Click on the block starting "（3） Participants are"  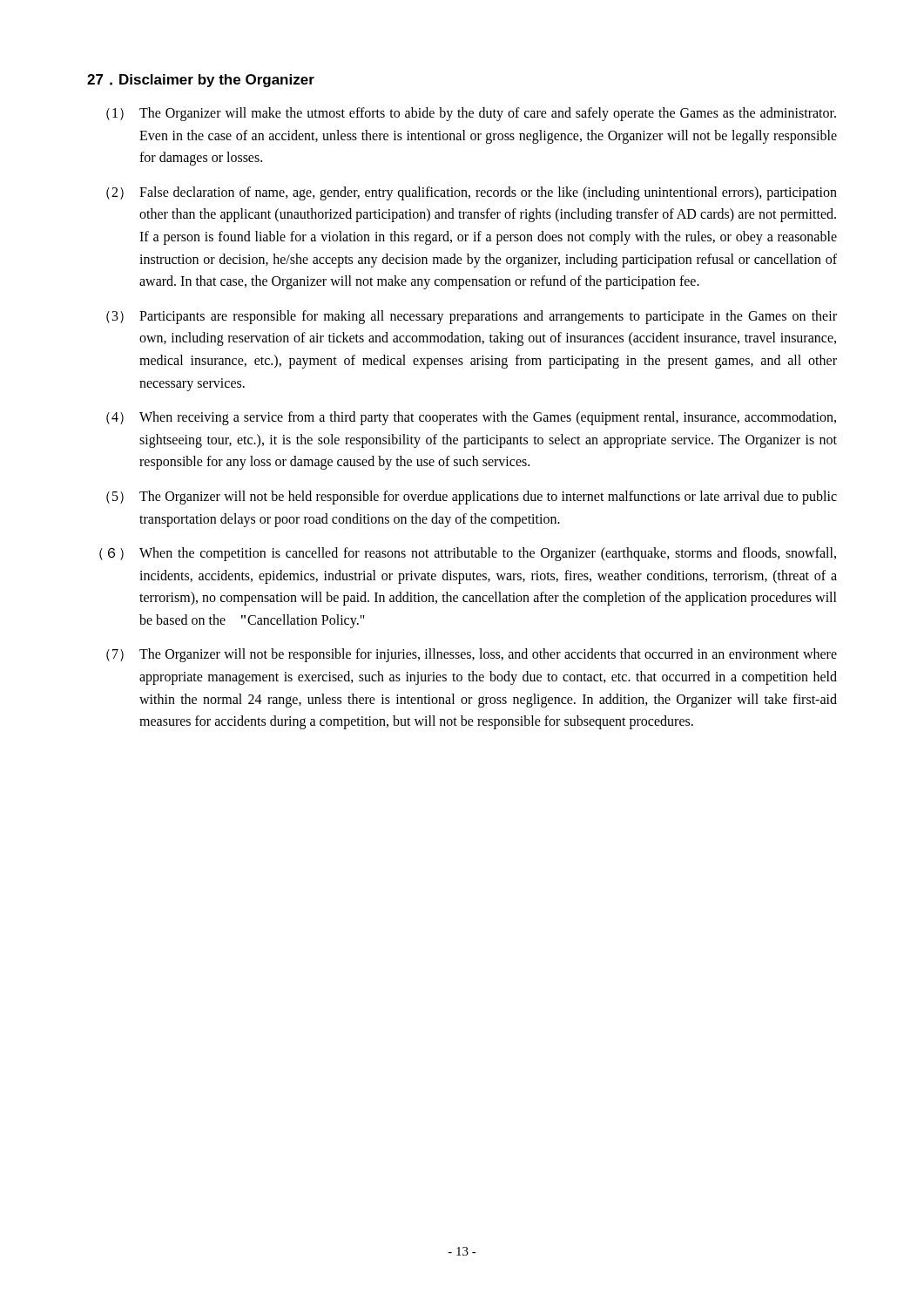[x=462, y=349]
